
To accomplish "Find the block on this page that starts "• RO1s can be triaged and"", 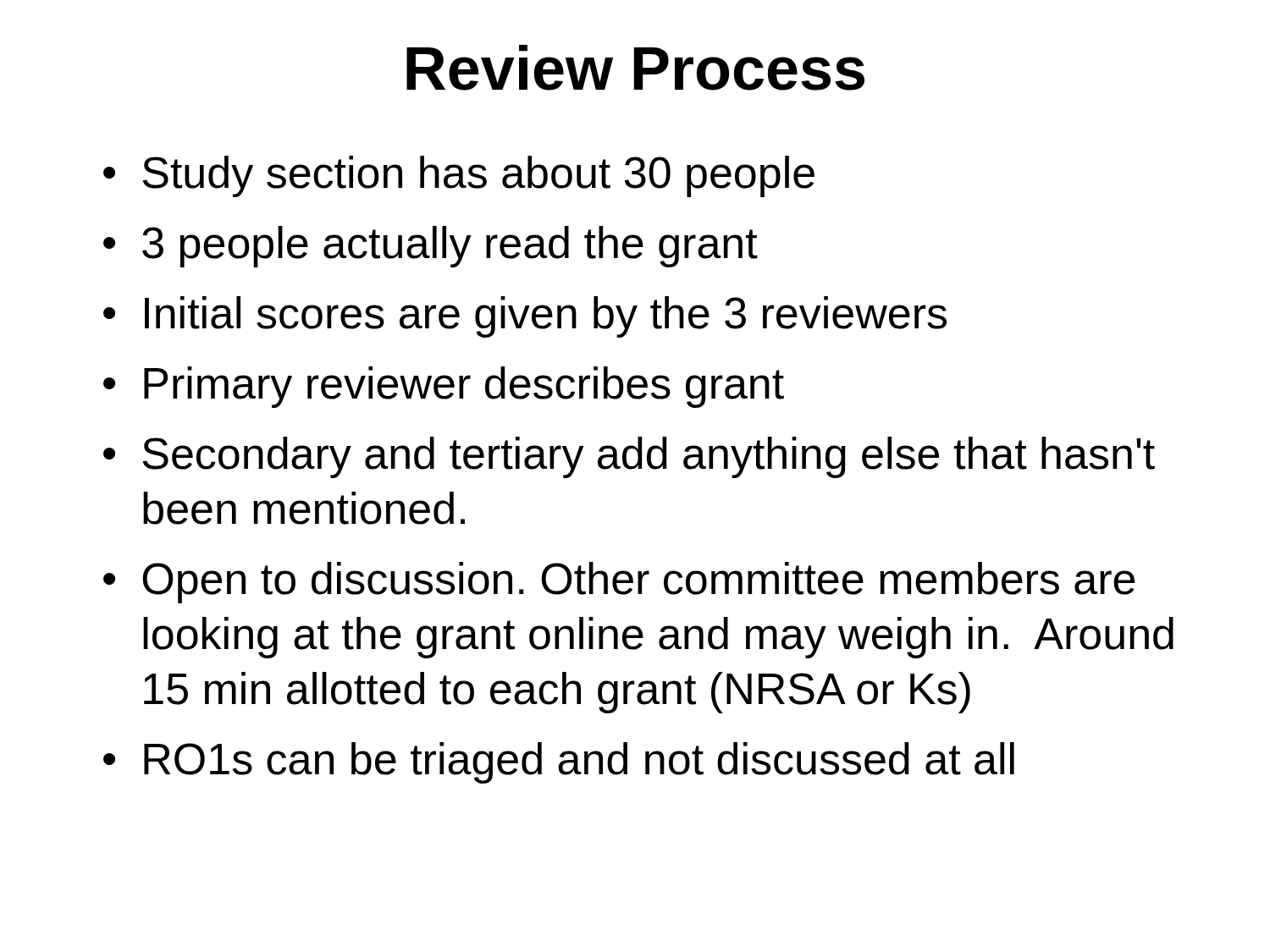I will point(559,760).
